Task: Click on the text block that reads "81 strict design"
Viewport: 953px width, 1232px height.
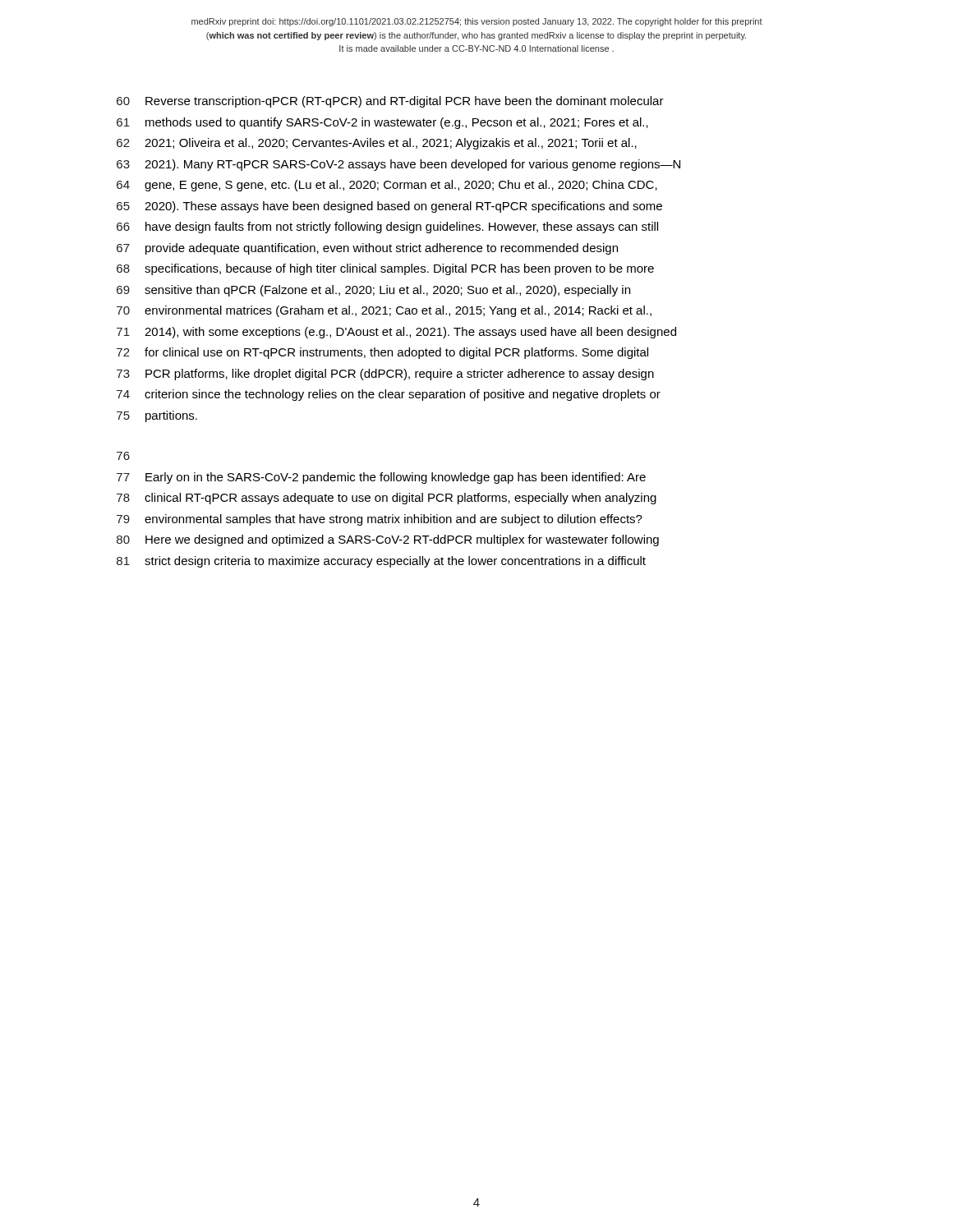Action: pyautogui.click(x=485, y=560)
